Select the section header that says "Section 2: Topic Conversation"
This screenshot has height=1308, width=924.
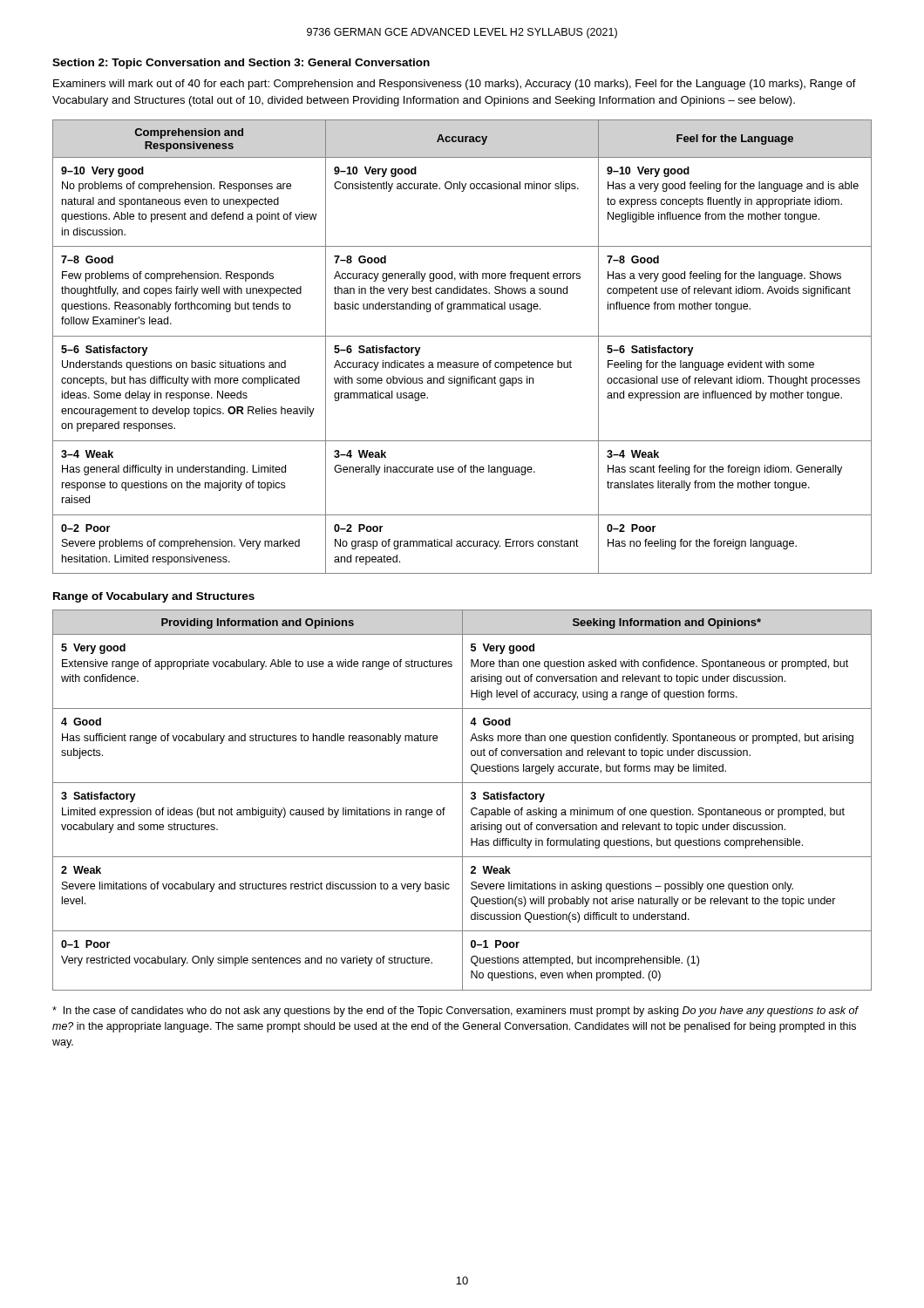point(241,62)
